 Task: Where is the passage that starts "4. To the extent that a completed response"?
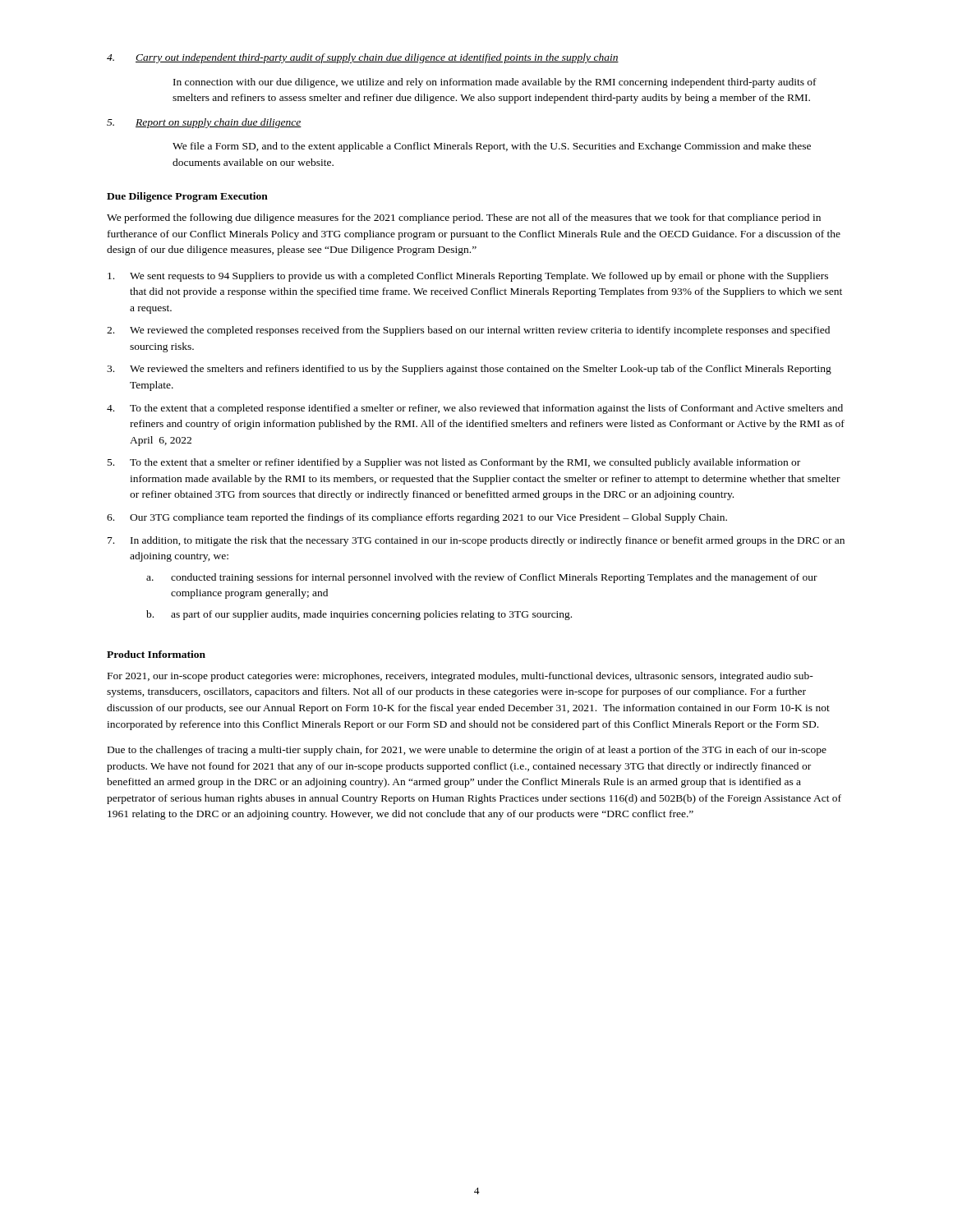(476, 424)
